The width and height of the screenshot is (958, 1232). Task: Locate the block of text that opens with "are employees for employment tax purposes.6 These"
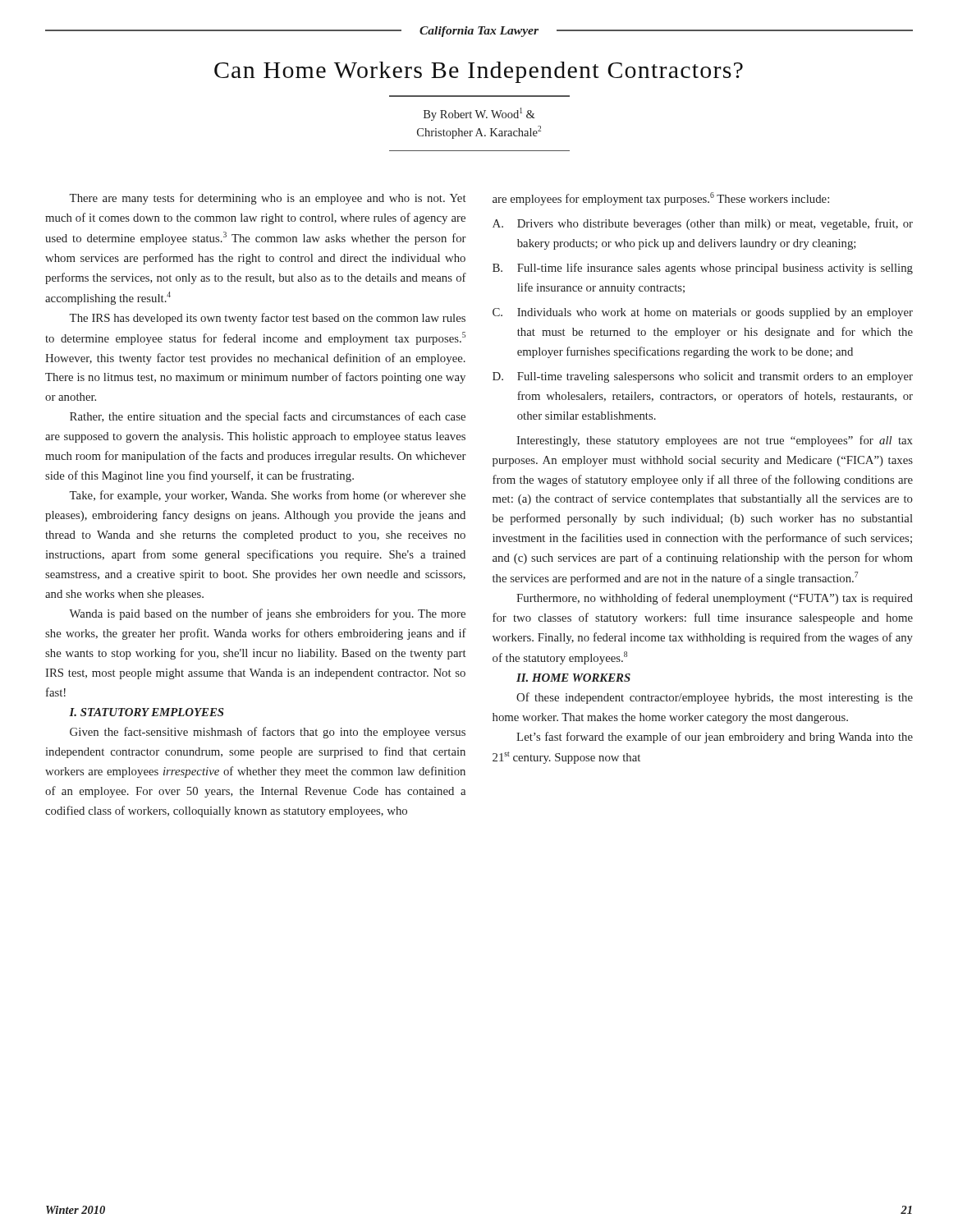703,199
